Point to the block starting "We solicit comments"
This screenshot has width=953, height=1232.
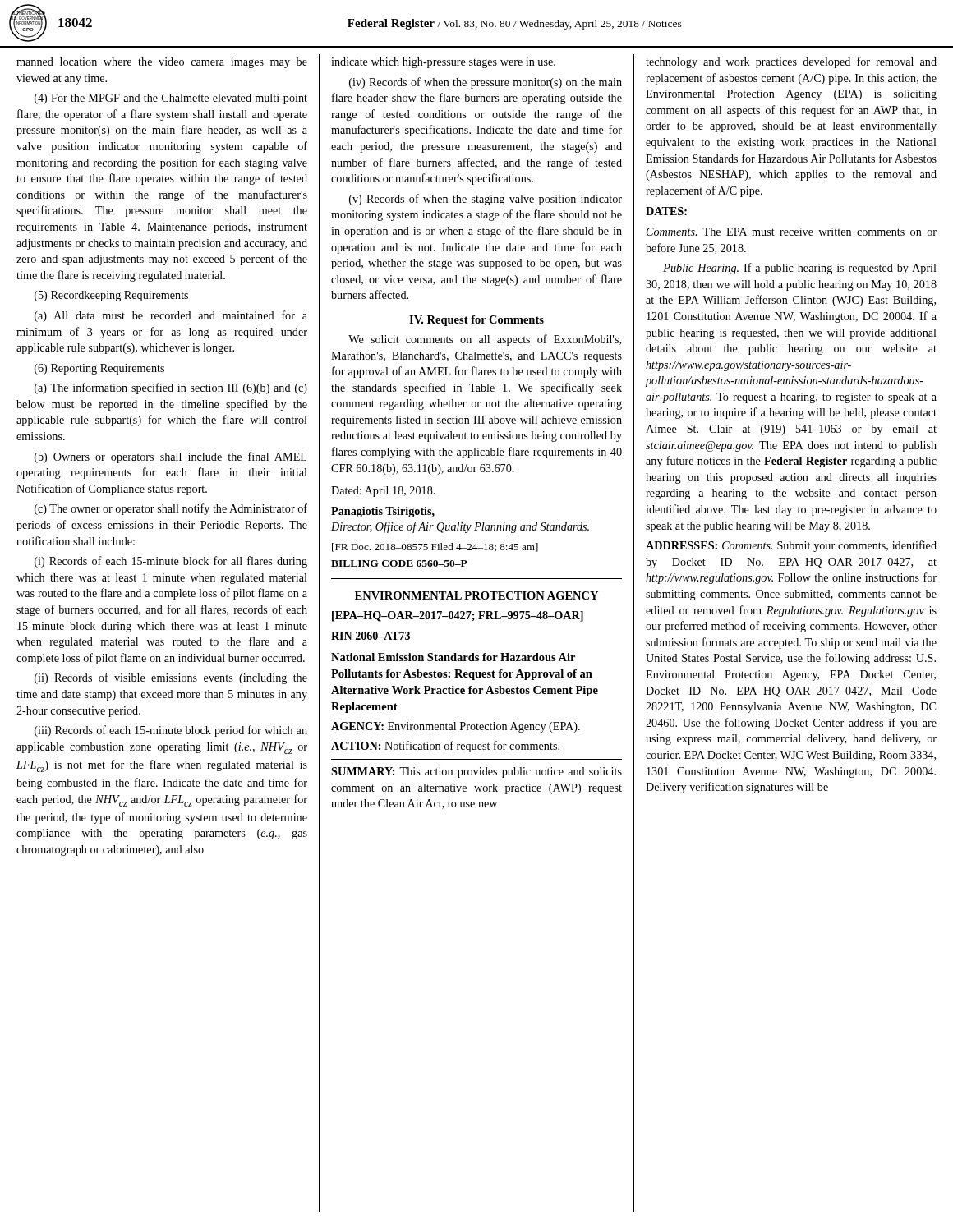[476, 404]
